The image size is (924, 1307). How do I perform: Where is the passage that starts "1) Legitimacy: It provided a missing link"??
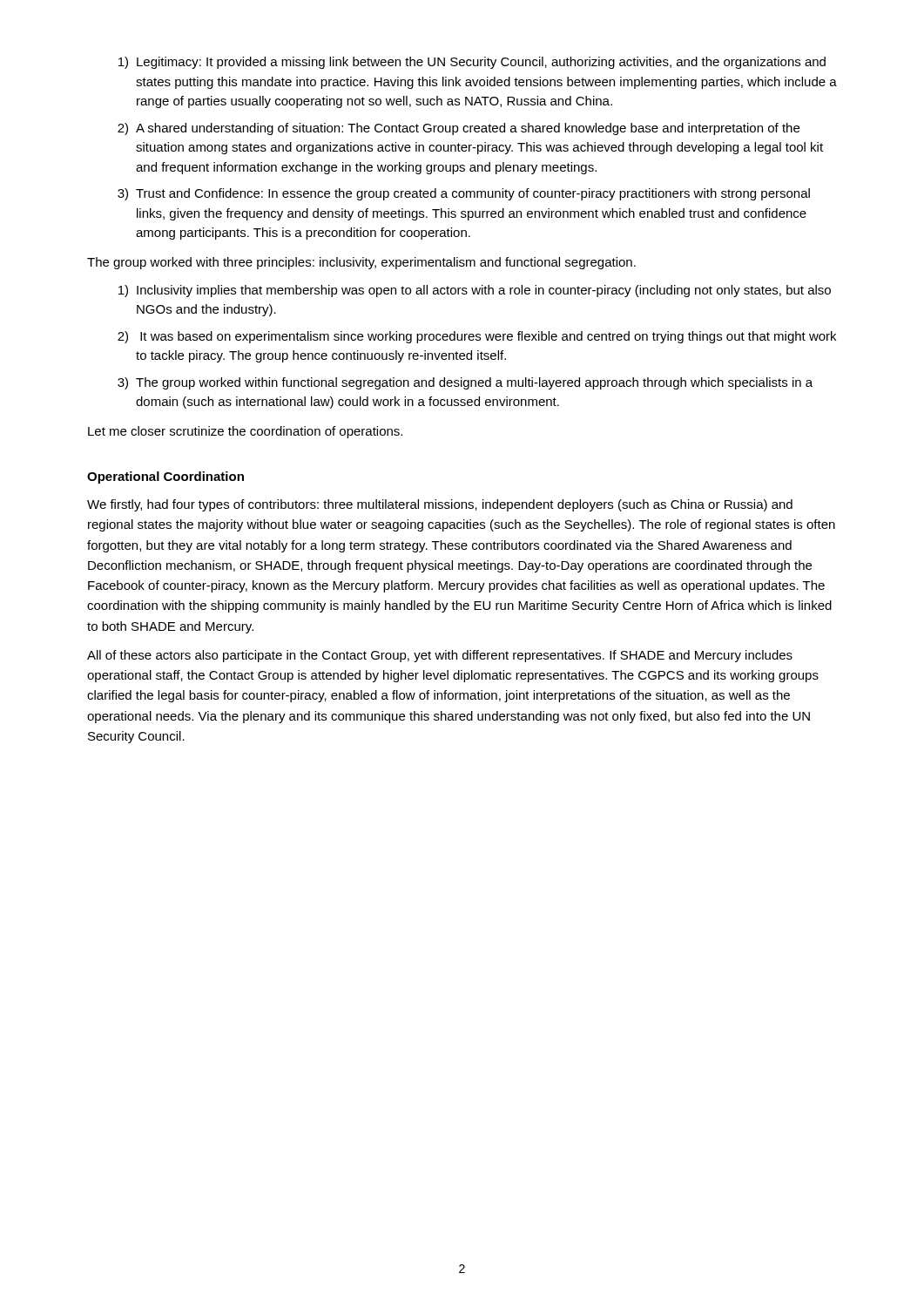coord(462,82)
